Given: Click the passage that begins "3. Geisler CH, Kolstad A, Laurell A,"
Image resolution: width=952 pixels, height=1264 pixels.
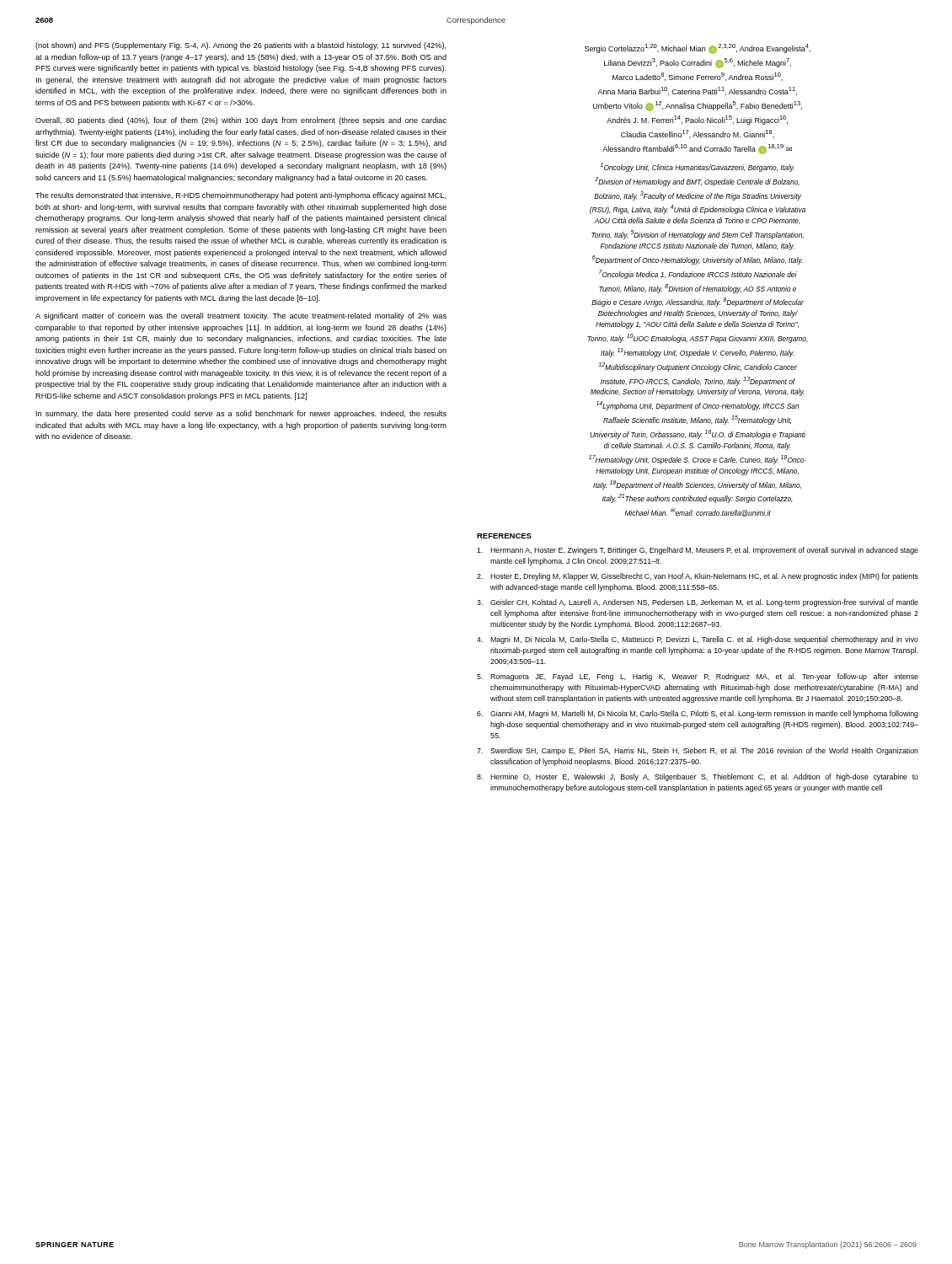Looking at the screenshot, I should pos(698,614).
